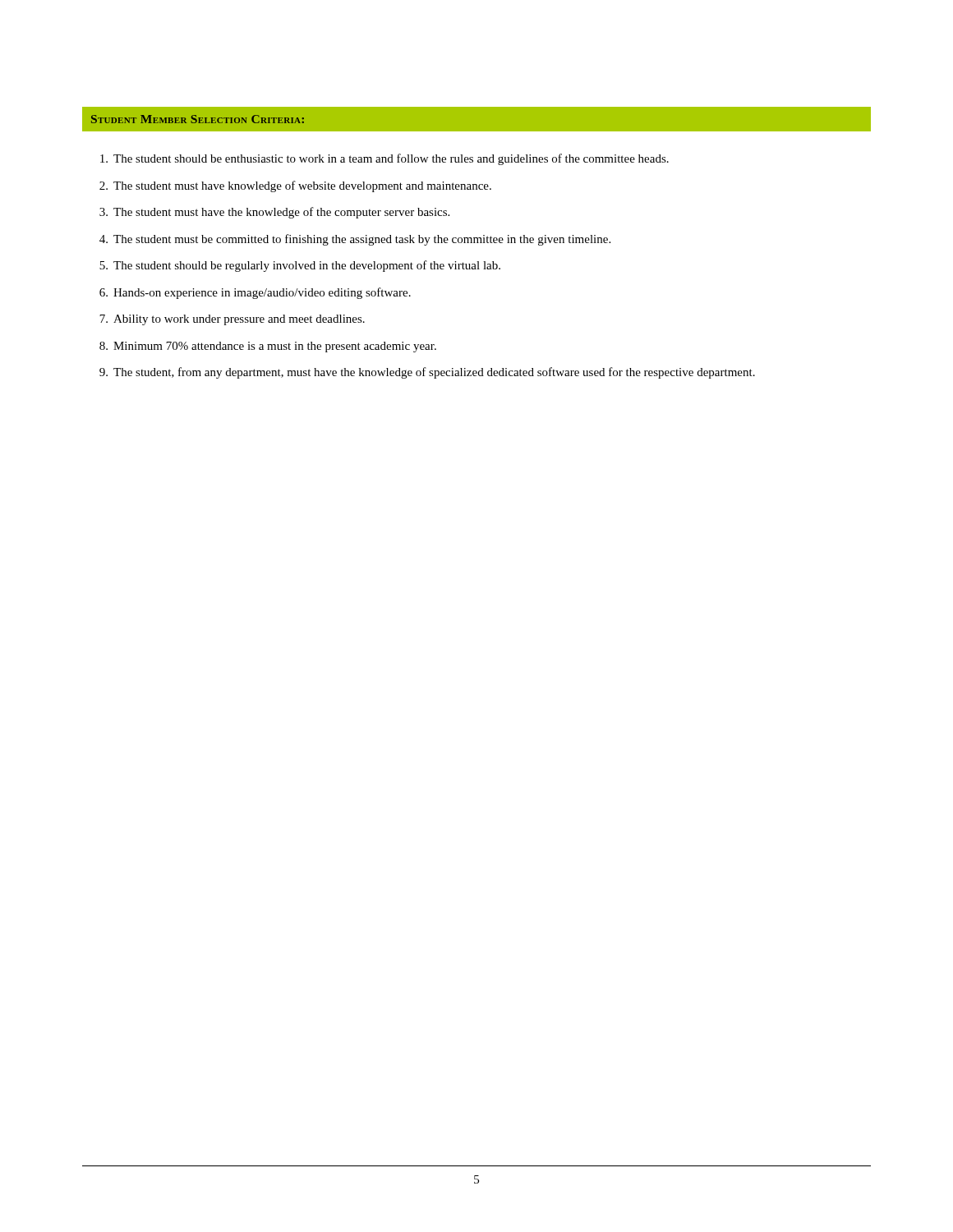
Task: Select the list item that says "6. Hands-on experience in image/audio/video editing"
Action: click(x=255, y=293)
